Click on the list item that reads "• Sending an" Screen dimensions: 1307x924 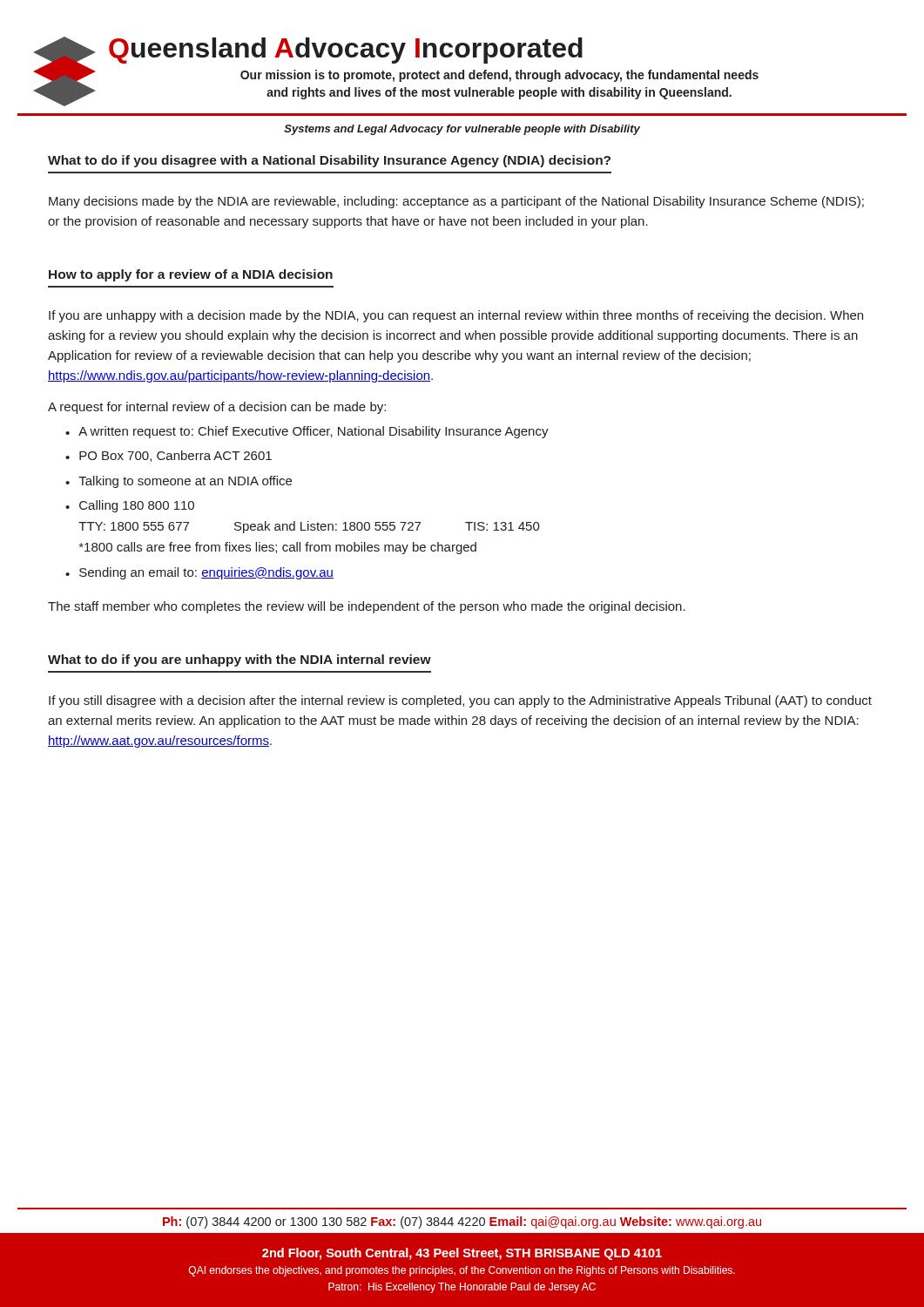[x=199, y=573]
